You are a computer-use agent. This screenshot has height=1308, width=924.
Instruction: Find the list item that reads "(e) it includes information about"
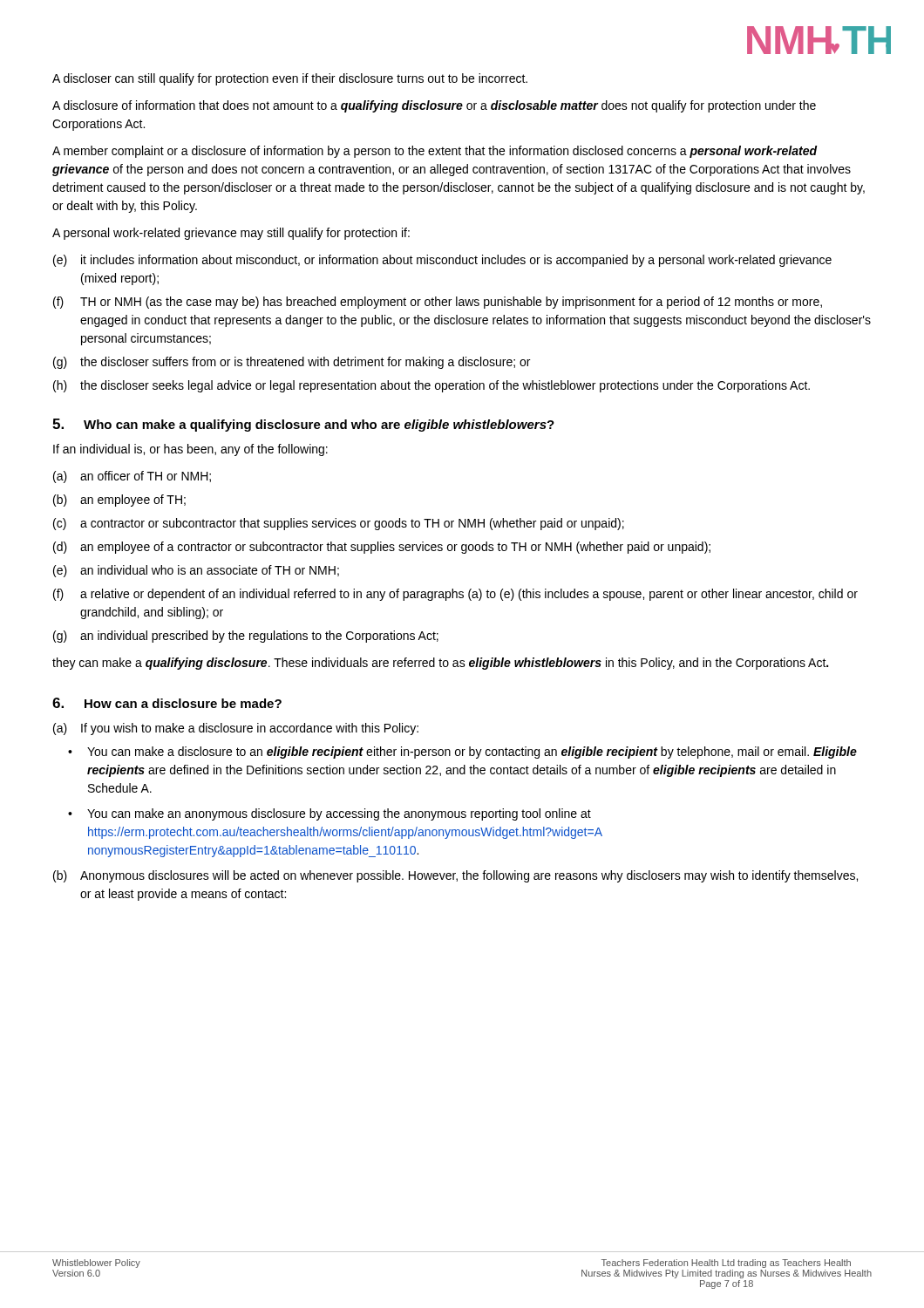462,269
